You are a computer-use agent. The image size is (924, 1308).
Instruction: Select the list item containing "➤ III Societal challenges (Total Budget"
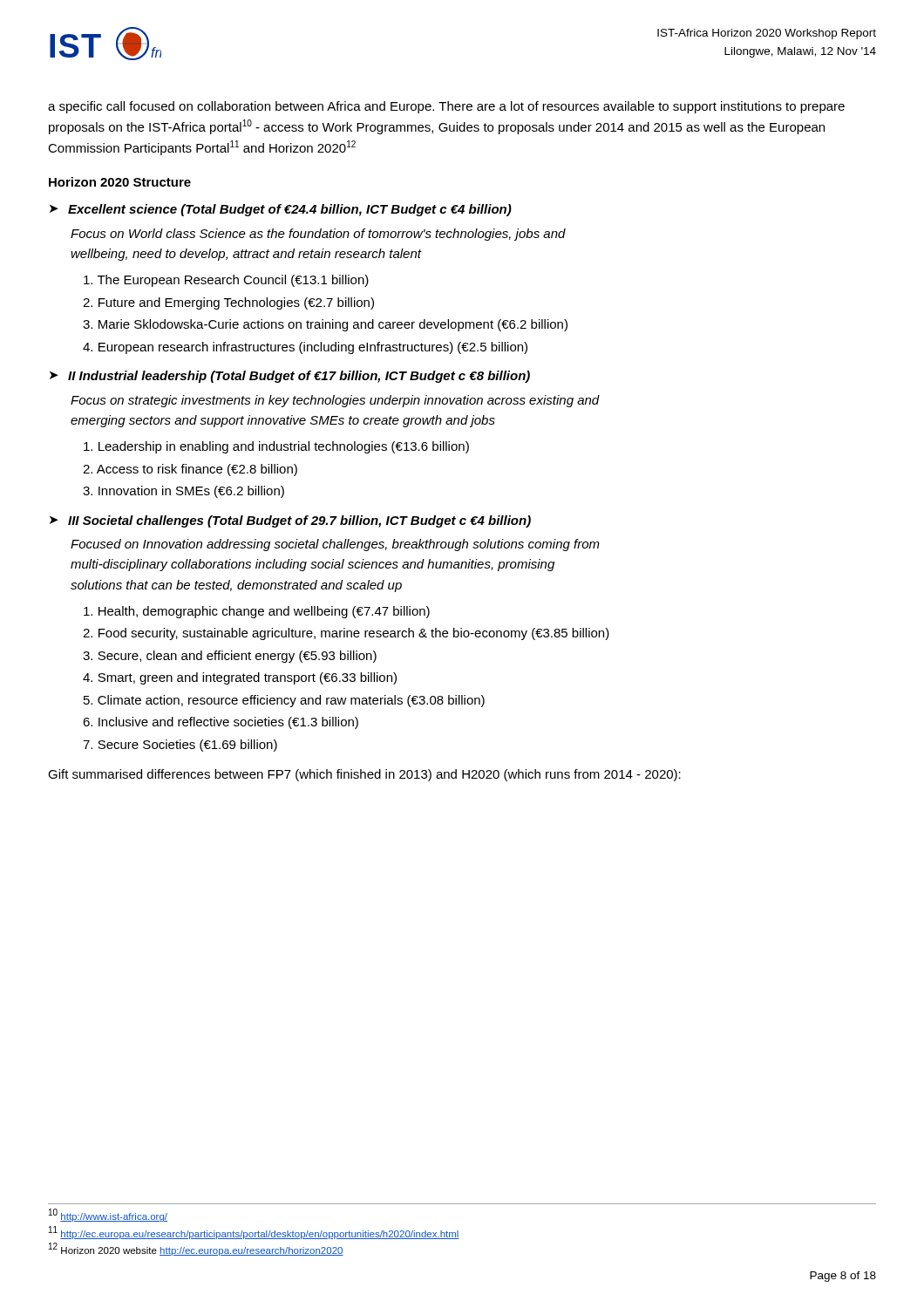click(x=462, y=633)
